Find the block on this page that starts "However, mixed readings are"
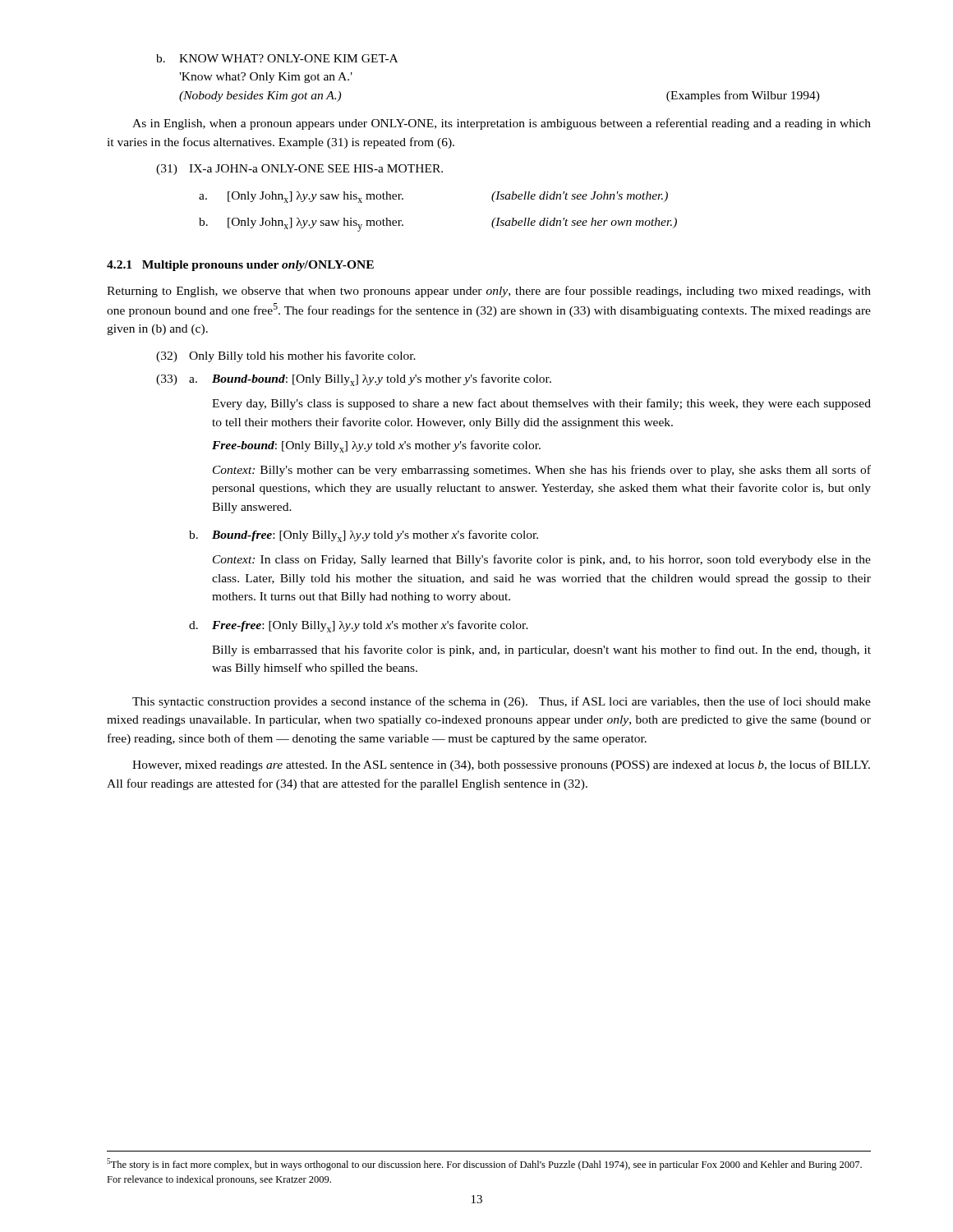This screenshot has height=1232, width=953. (x=489, y=774)
